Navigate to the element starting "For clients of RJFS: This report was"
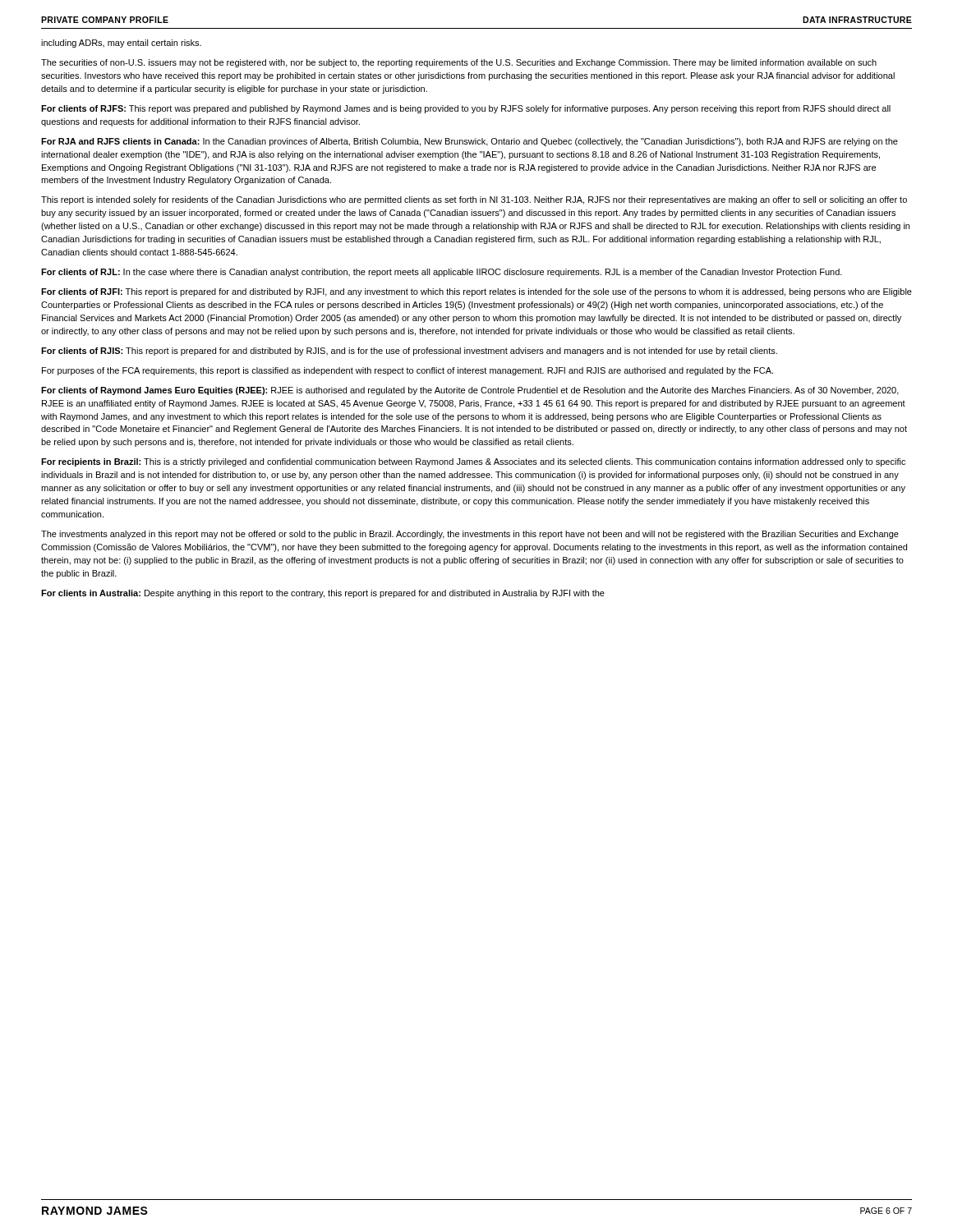The height and width of the screenshot is (1232, 953). pos(466,115)
